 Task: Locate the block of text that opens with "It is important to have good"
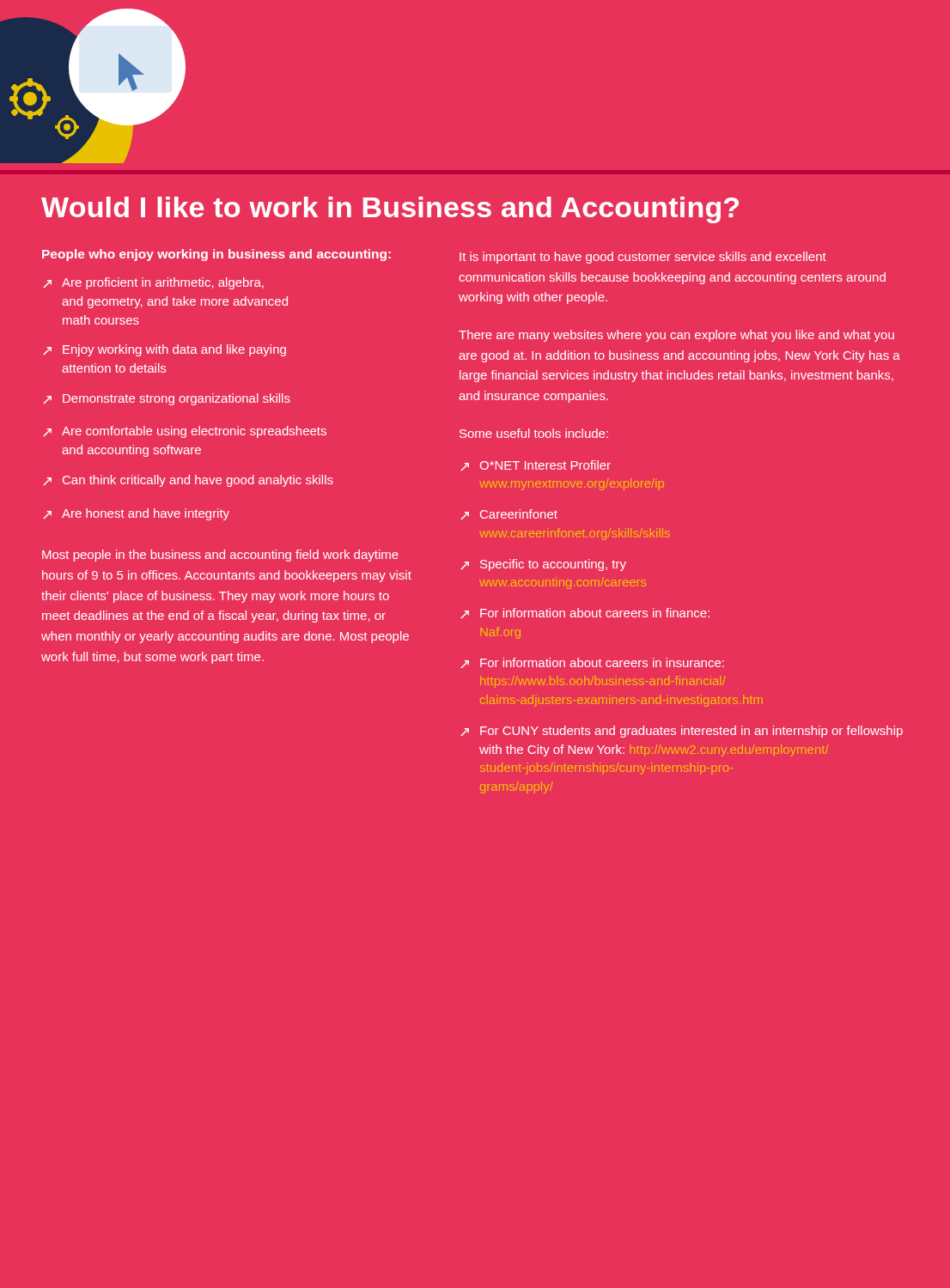coord(672,277)
